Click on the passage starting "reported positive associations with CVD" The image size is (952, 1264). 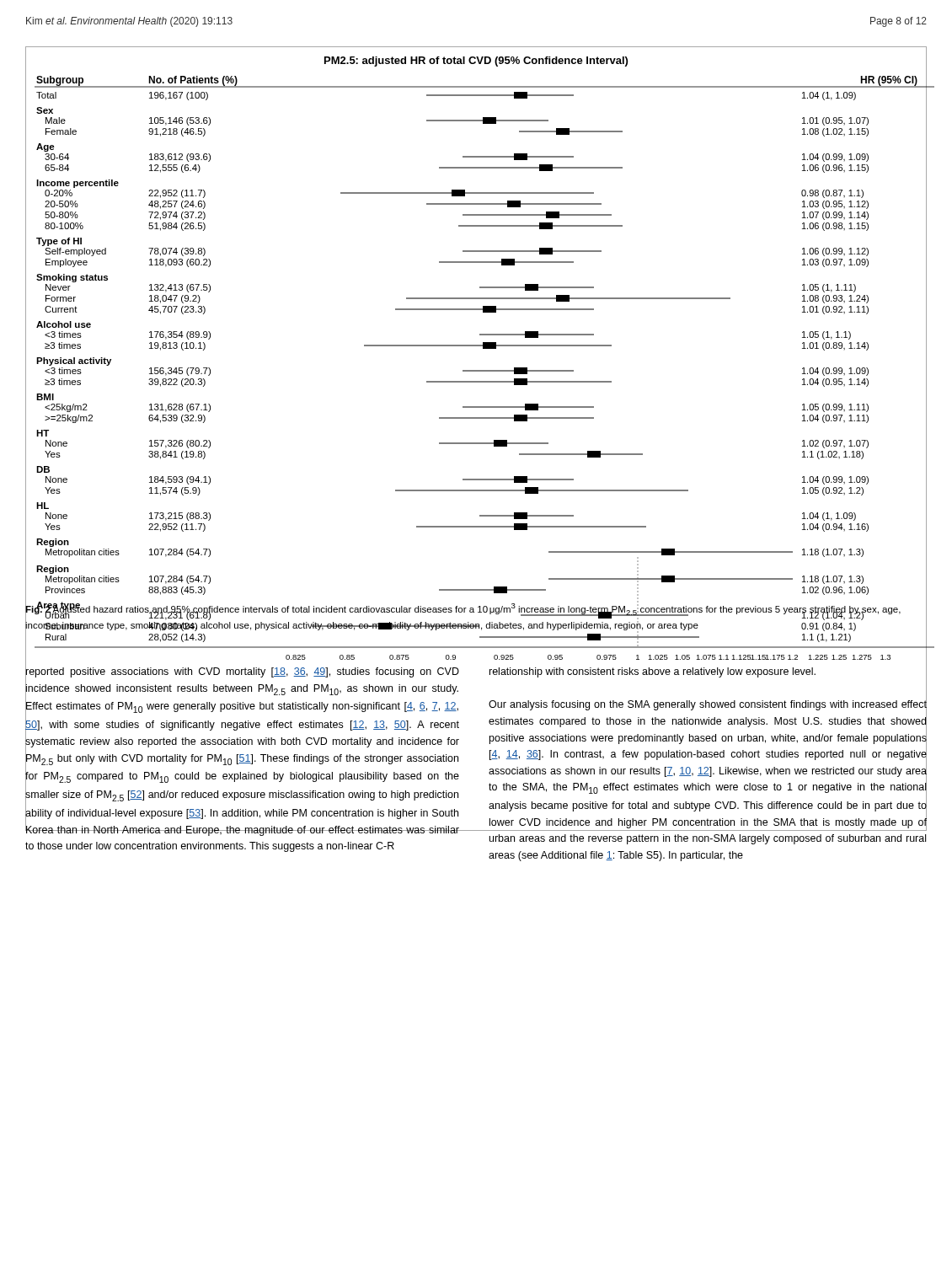point(242,759)
